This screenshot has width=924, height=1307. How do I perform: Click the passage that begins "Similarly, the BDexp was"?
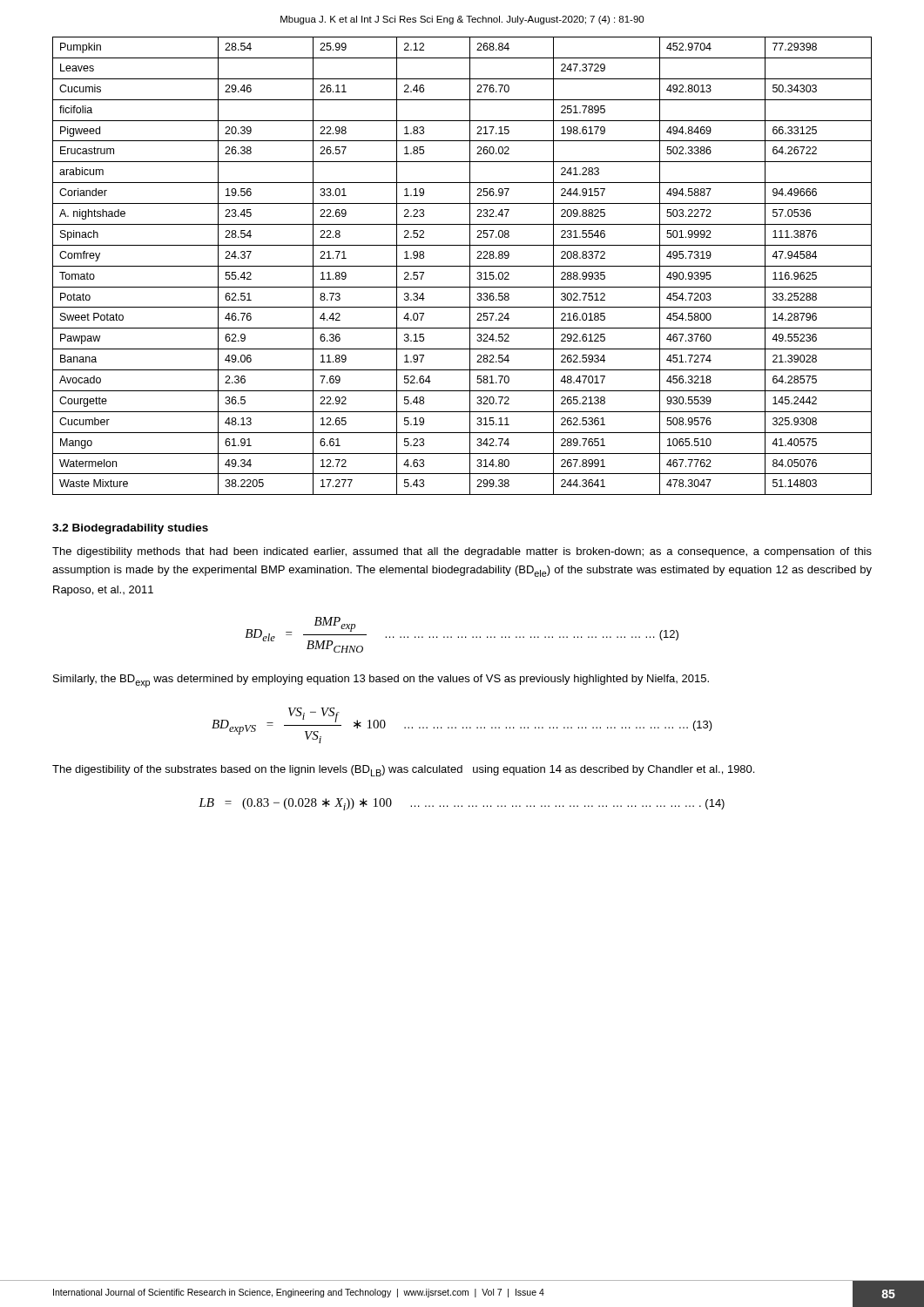tap(381, 679)
